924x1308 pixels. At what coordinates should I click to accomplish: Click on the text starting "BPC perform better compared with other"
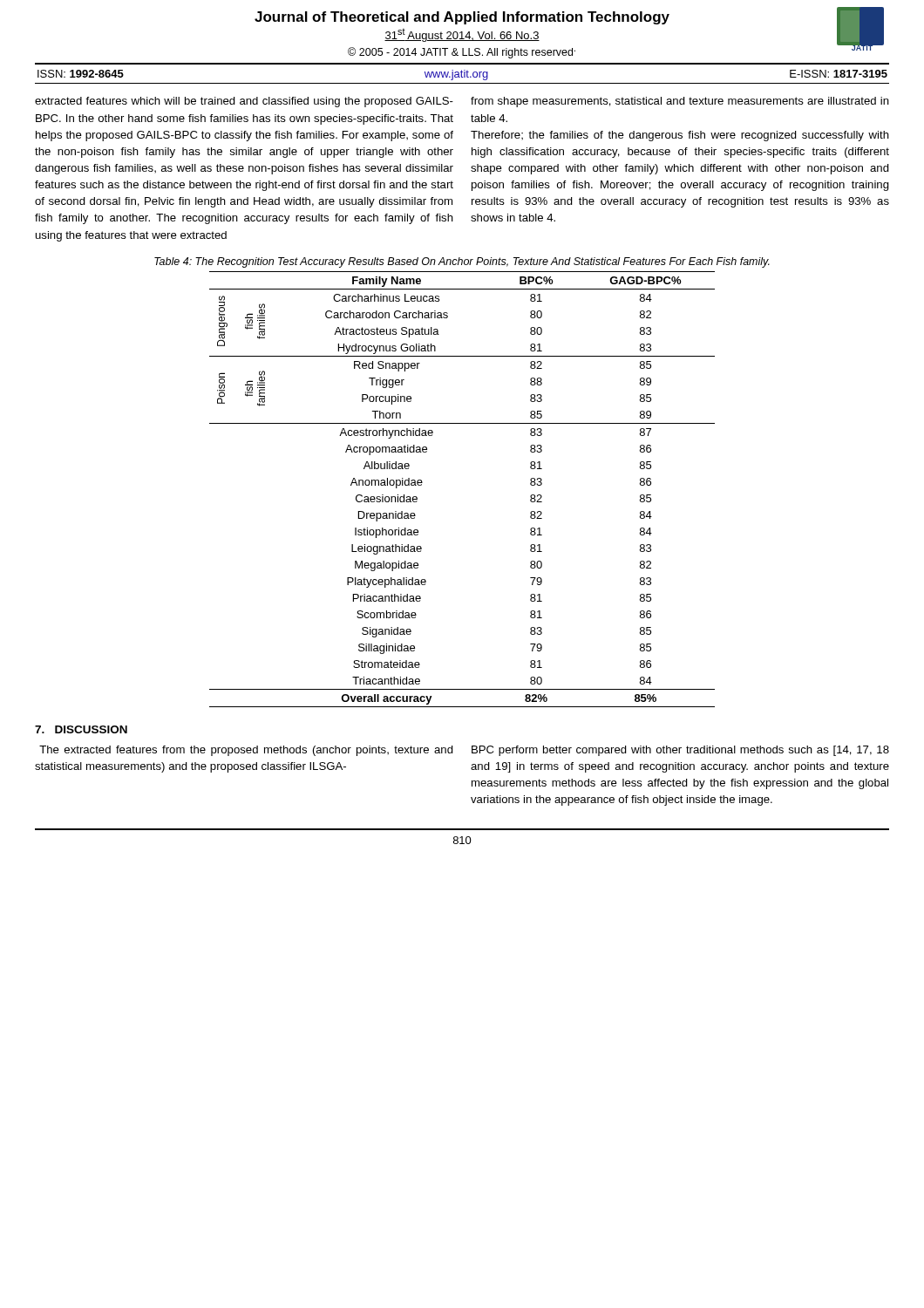(680, 774)
